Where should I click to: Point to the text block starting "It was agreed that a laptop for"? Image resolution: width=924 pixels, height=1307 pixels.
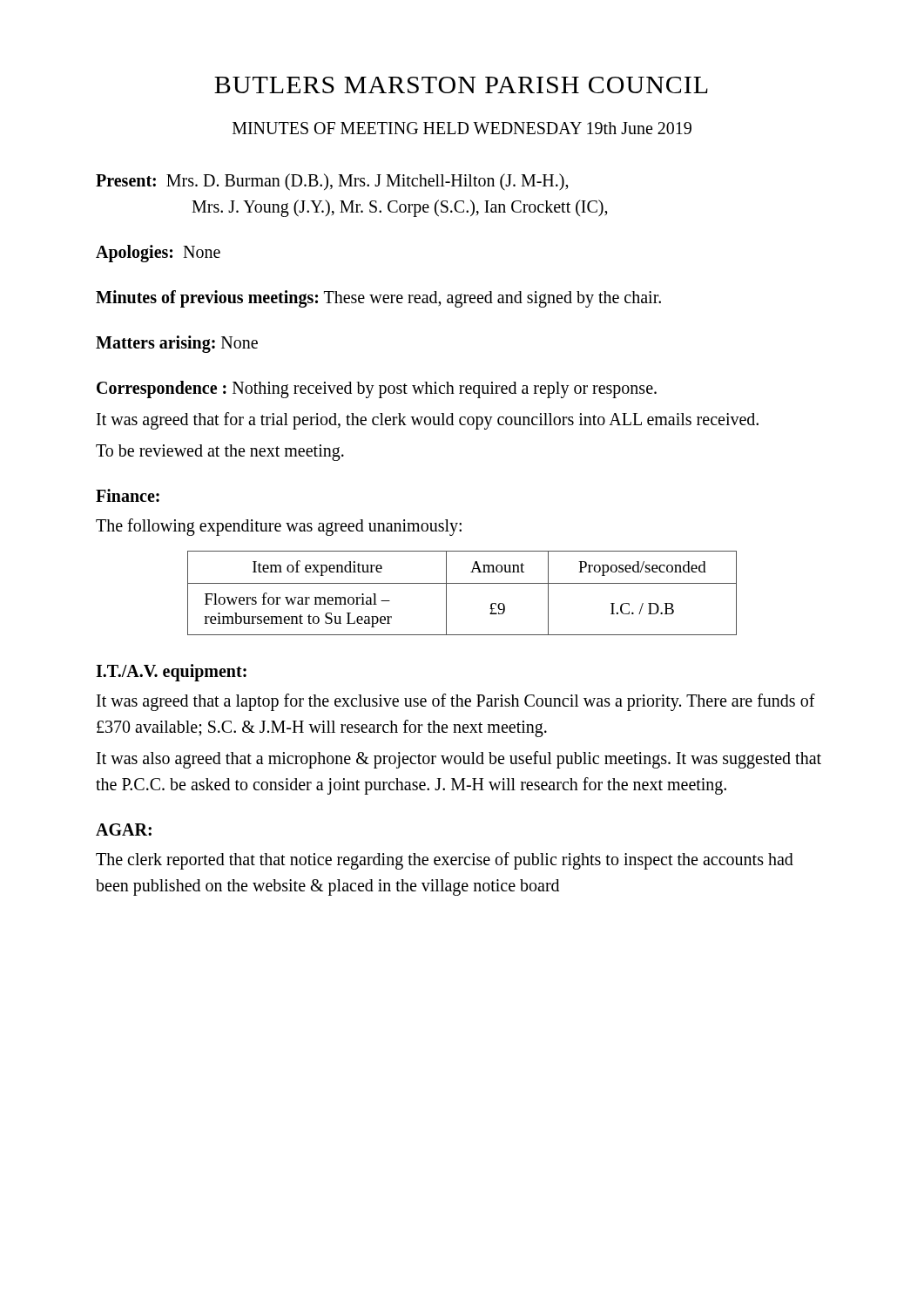462,742
